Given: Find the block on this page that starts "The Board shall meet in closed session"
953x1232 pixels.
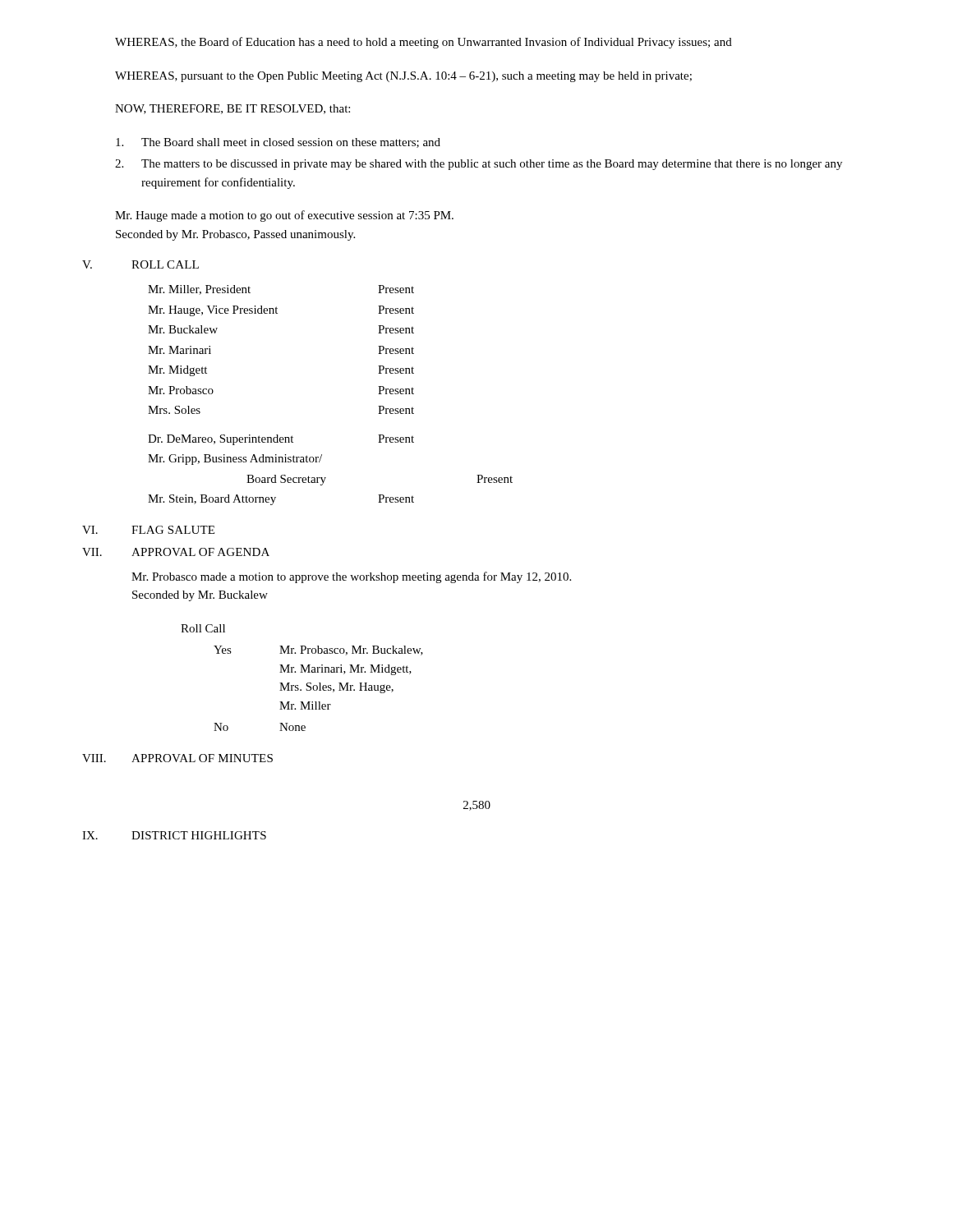Looking at the screenshot, I should point(278,142).
